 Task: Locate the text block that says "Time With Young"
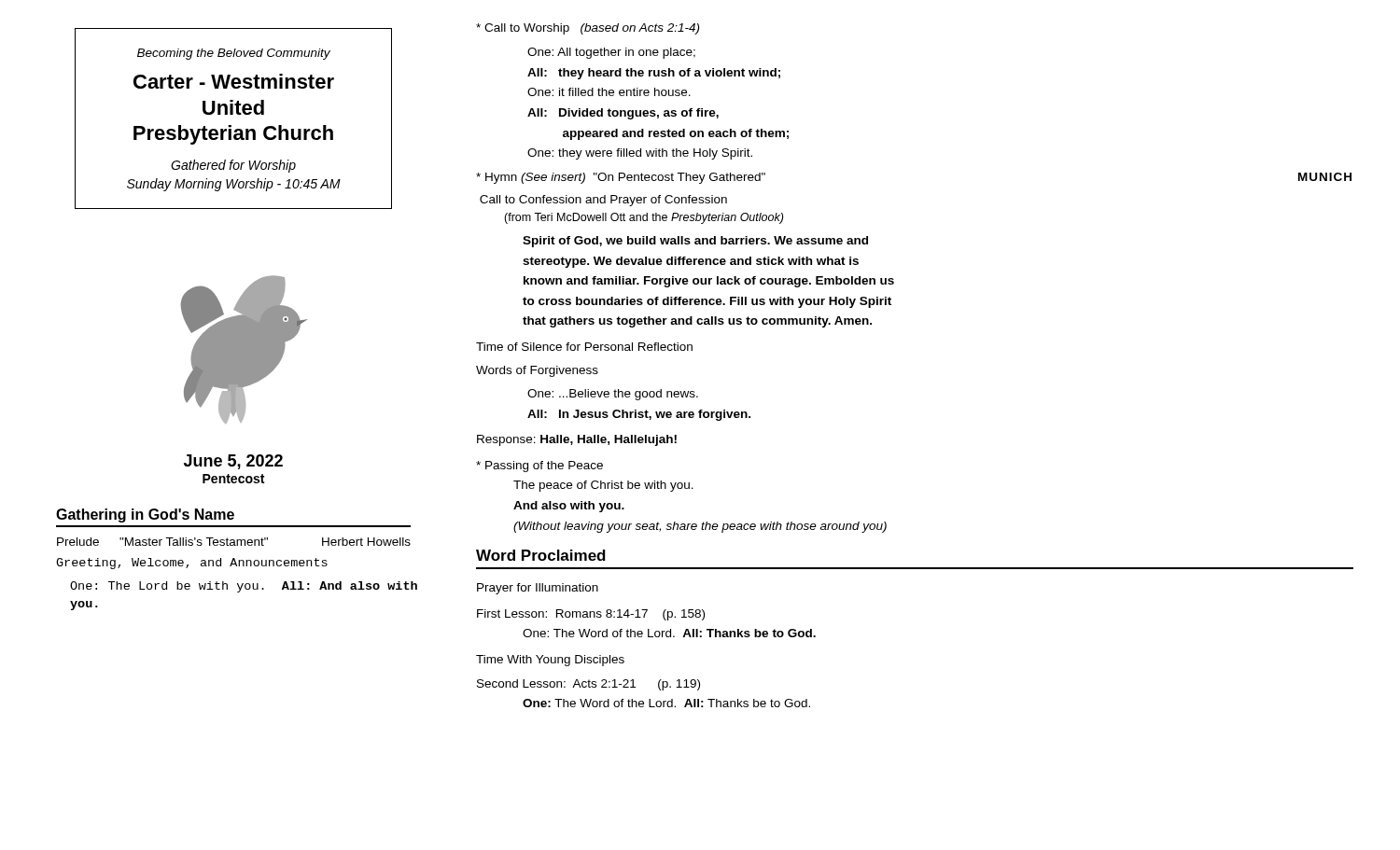click(550, 659)
